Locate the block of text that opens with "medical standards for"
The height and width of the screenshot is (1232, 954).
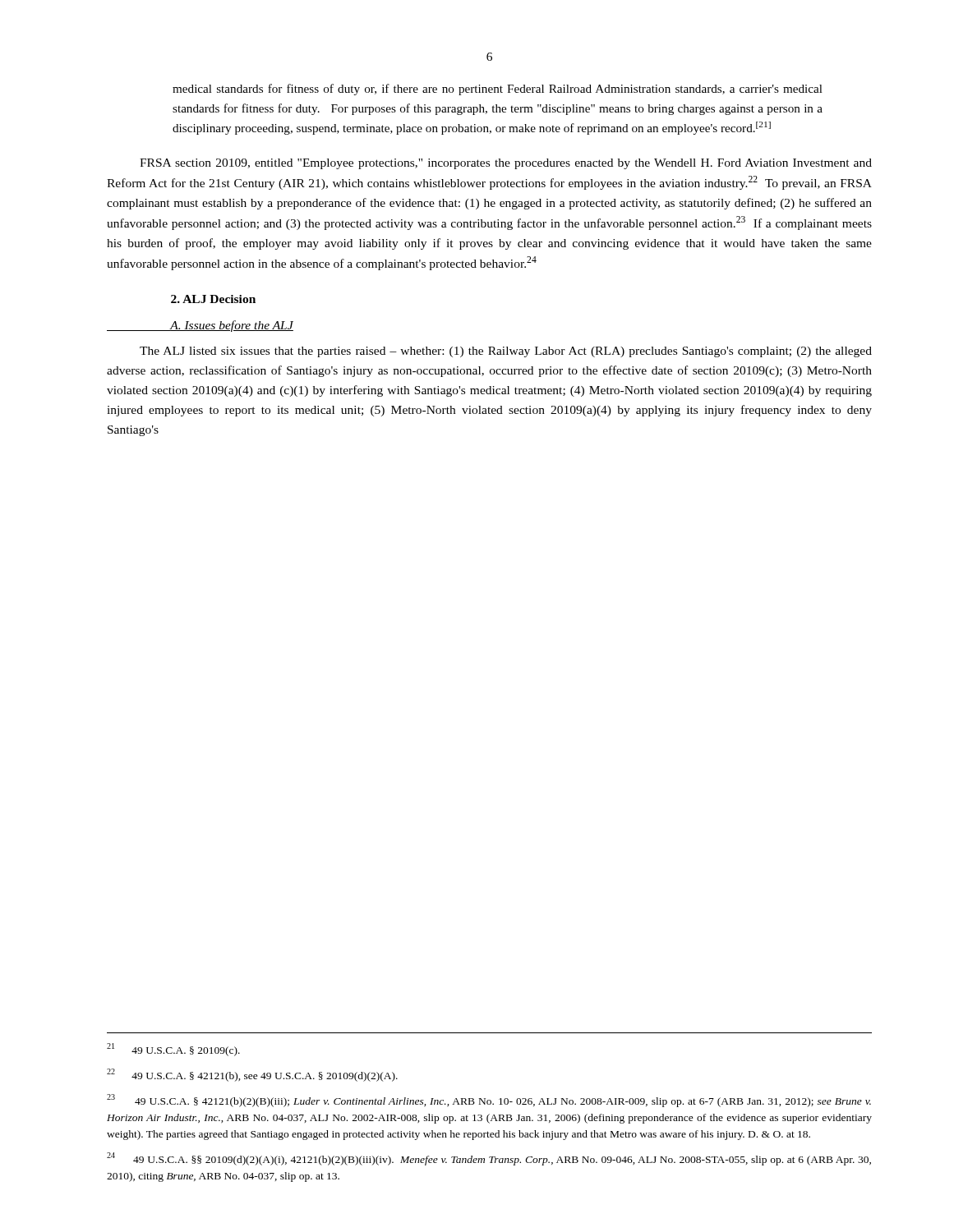click(x=498, y=108)
